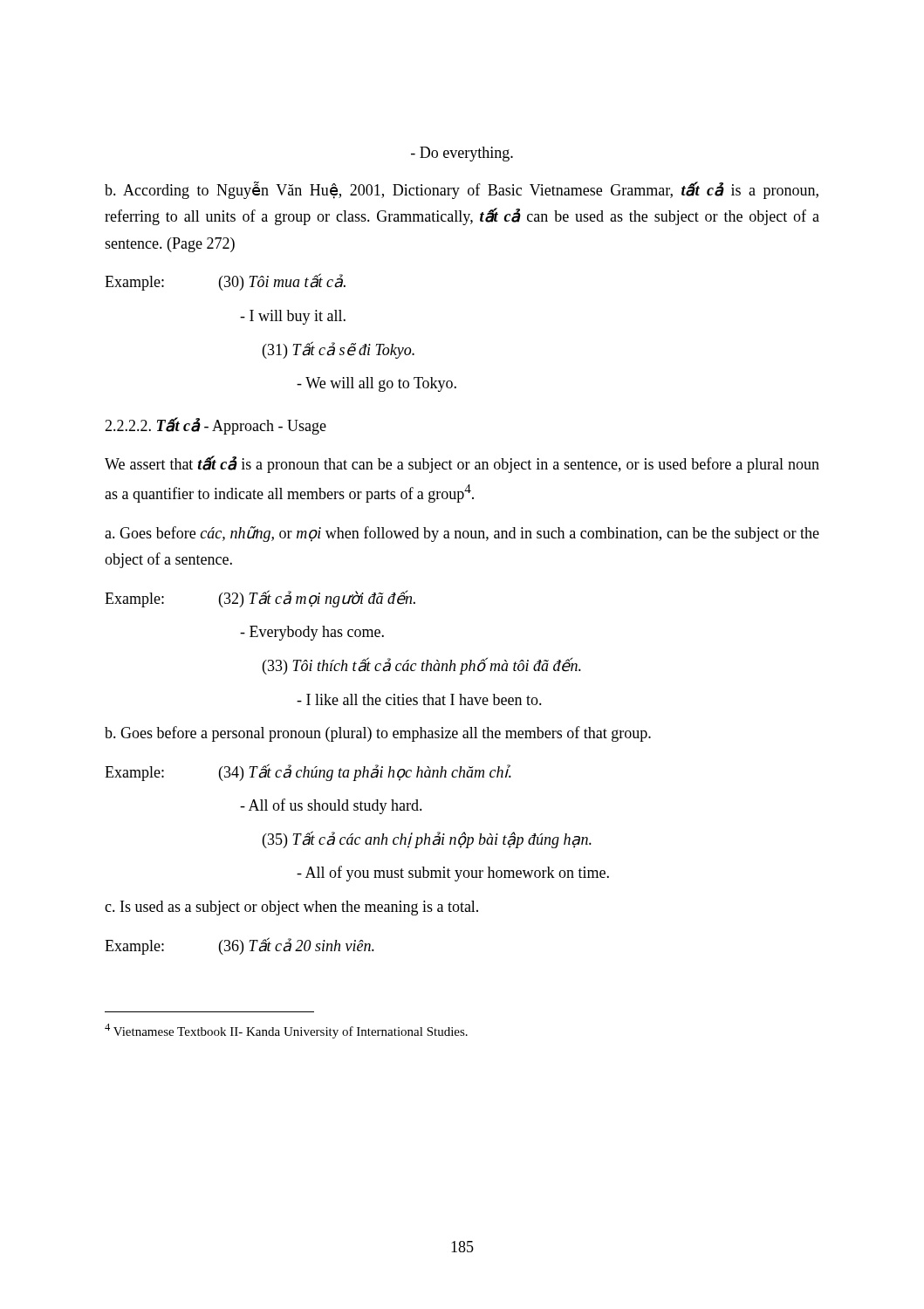Find the block on this page that starts "c. Is used as a subject or object"
This screenshot has height=1309, width=924.
462,907
